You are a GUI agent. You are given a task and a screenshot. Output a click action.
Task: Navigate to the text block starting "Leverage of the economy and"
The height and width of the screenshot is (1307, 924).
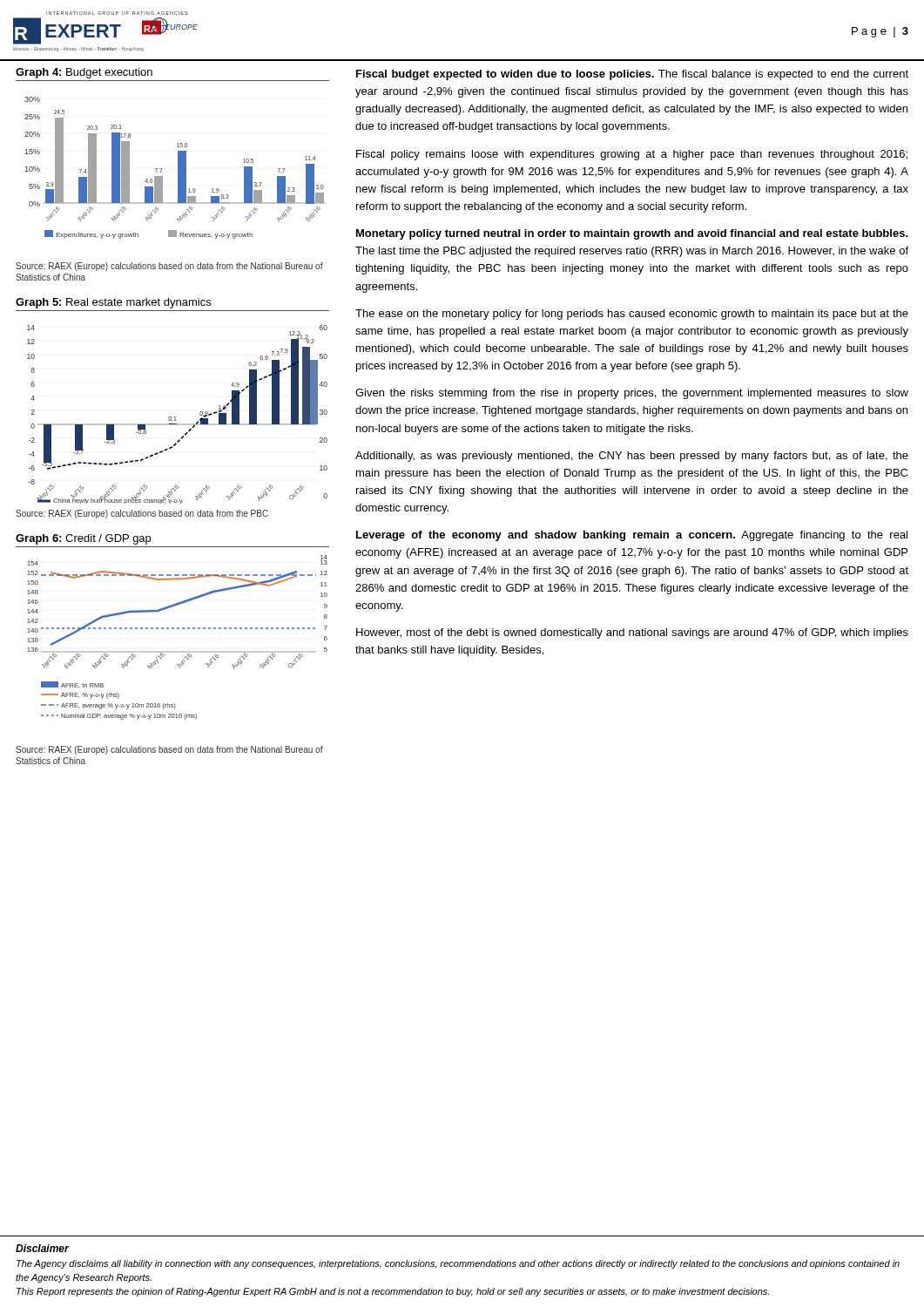[x=632, y=570]
